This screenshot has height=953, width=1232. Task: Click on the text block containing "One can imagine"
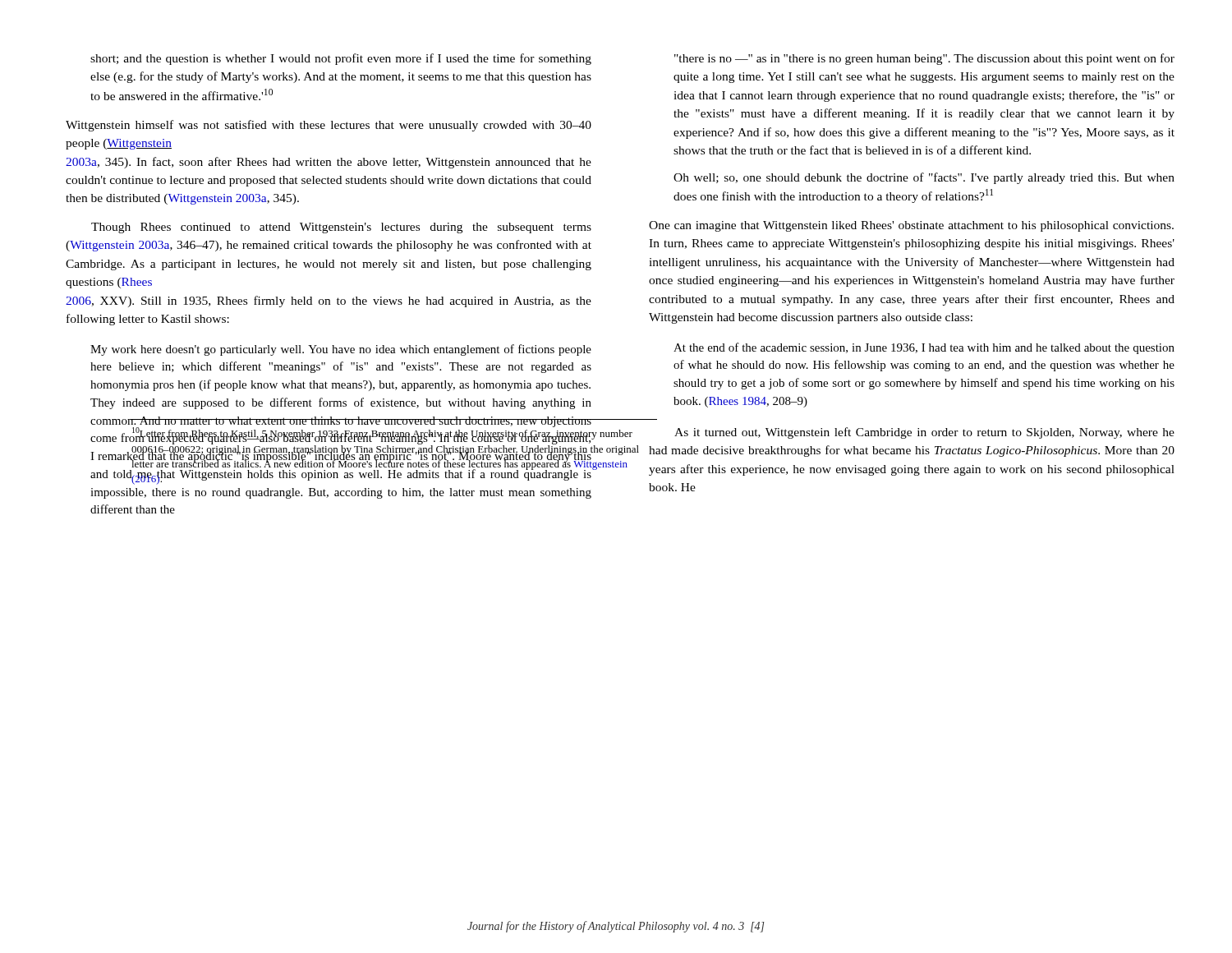(912, 271)
